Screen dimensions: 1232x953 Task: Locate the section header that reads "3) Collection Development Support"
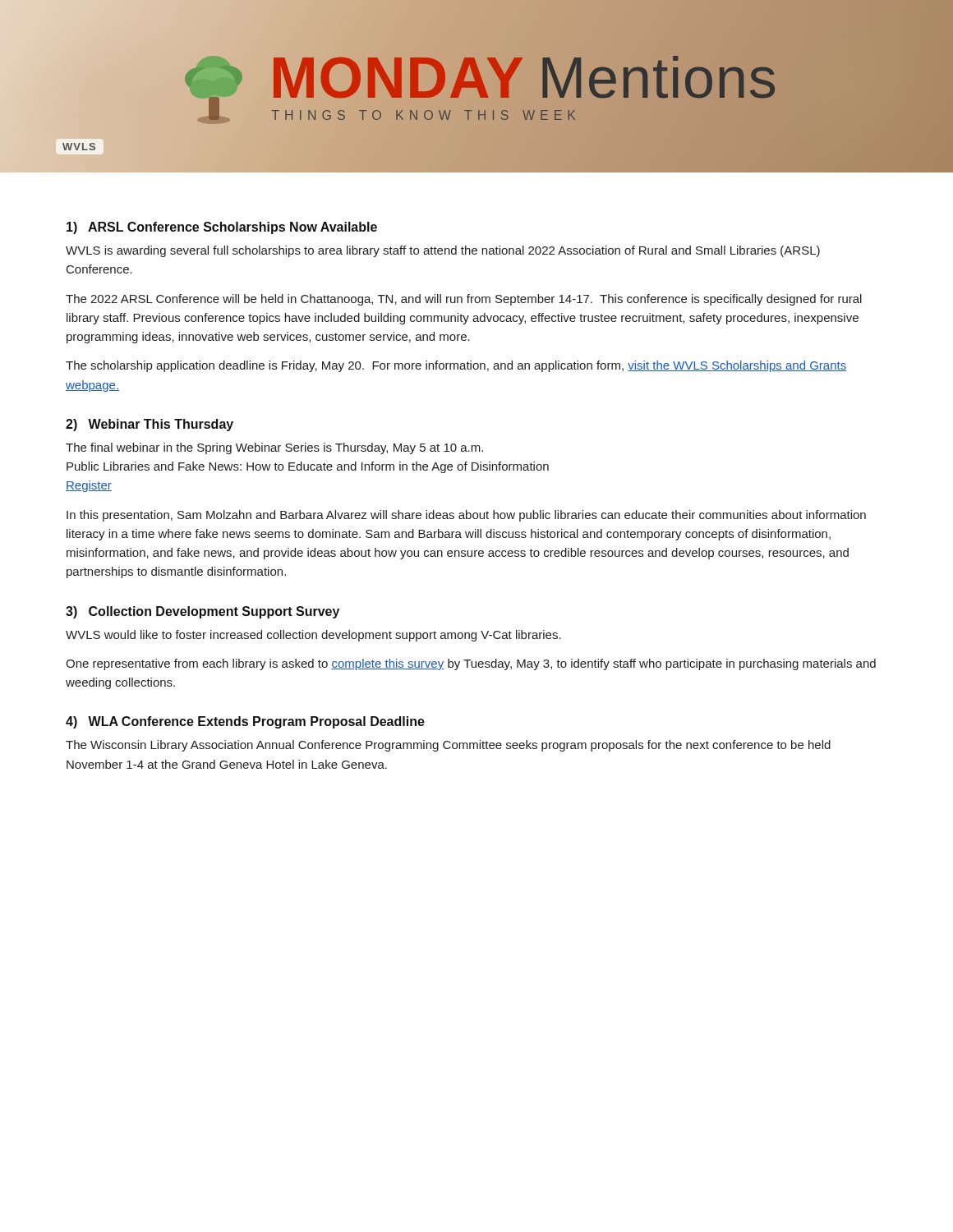point(203,611)
